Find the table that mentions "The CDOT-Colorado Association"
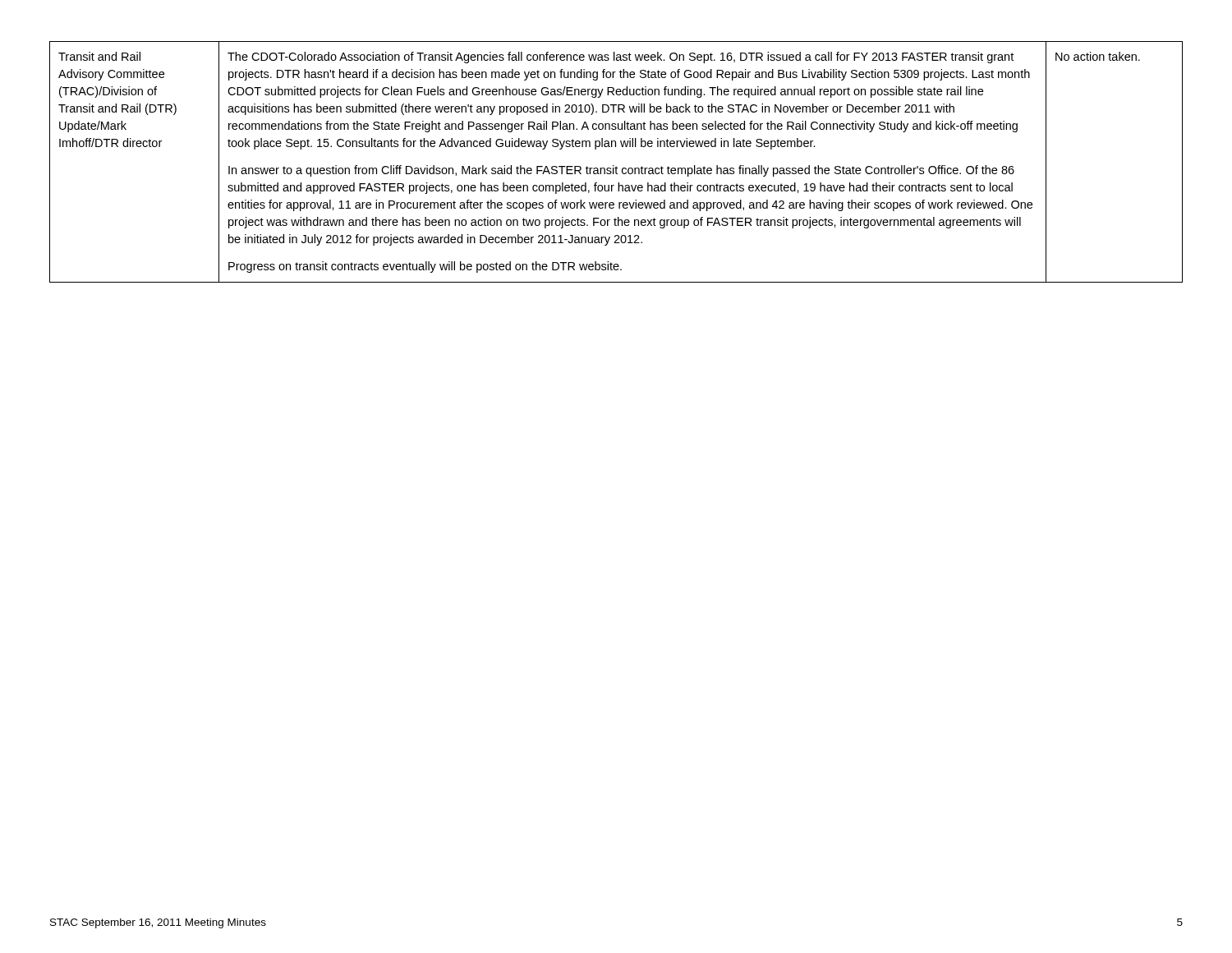 tap(616, 162)
